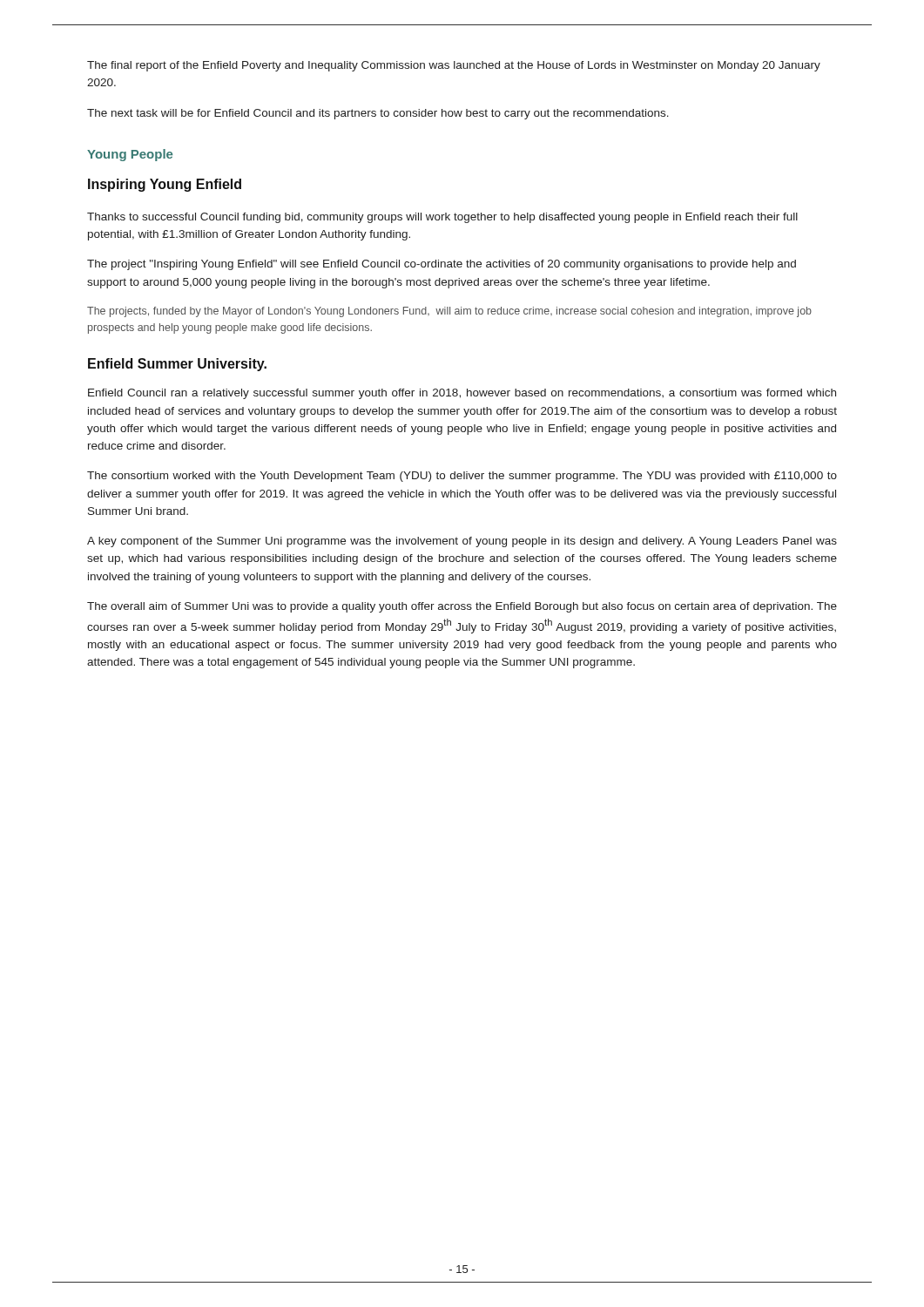Viewport: 924px width, 1307px height.
Task: Find the text block with the text "The projects, funded by the Mayor"
Action: tap(449, 319)
